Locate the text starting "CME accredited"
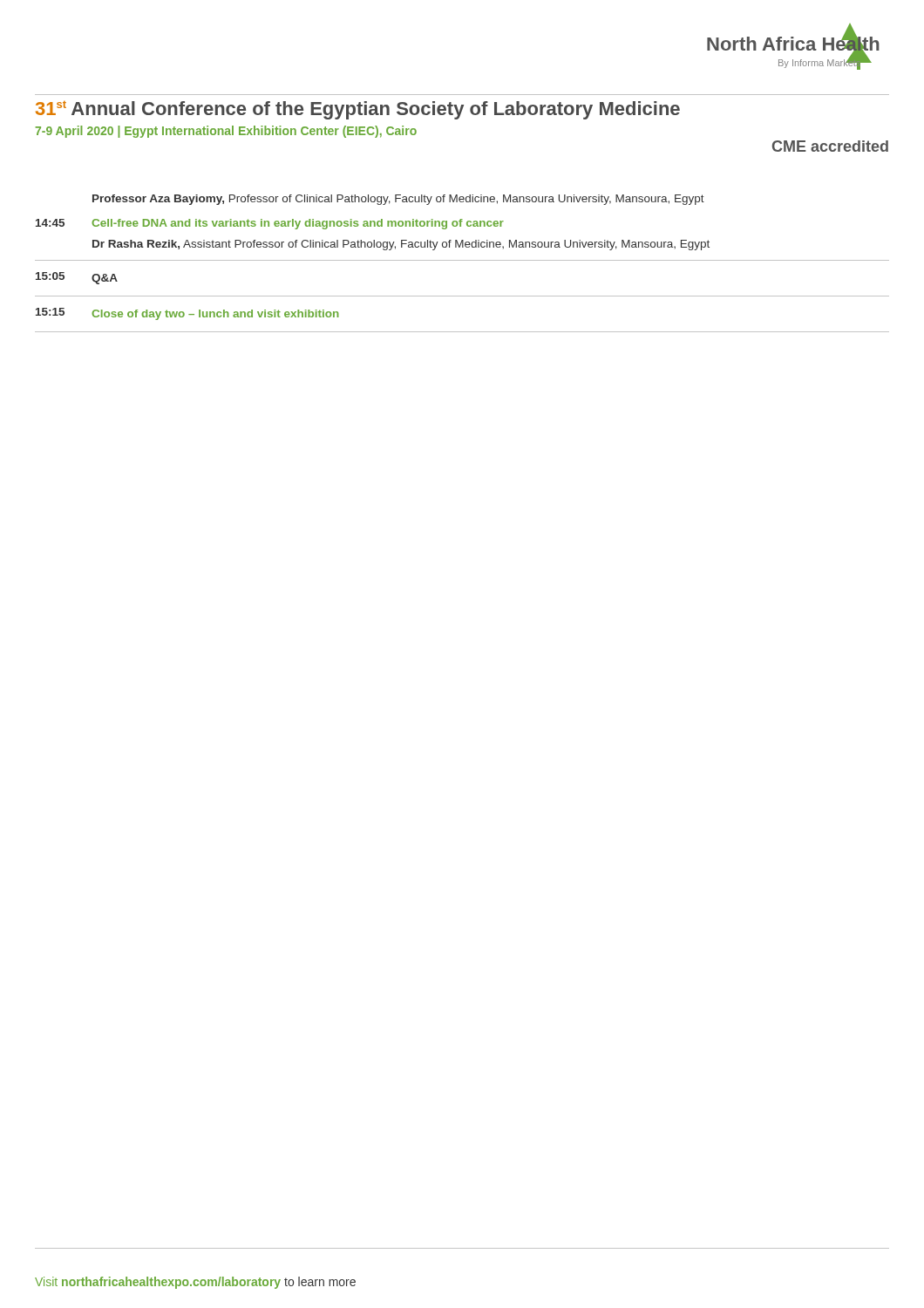 coord(830,146)
